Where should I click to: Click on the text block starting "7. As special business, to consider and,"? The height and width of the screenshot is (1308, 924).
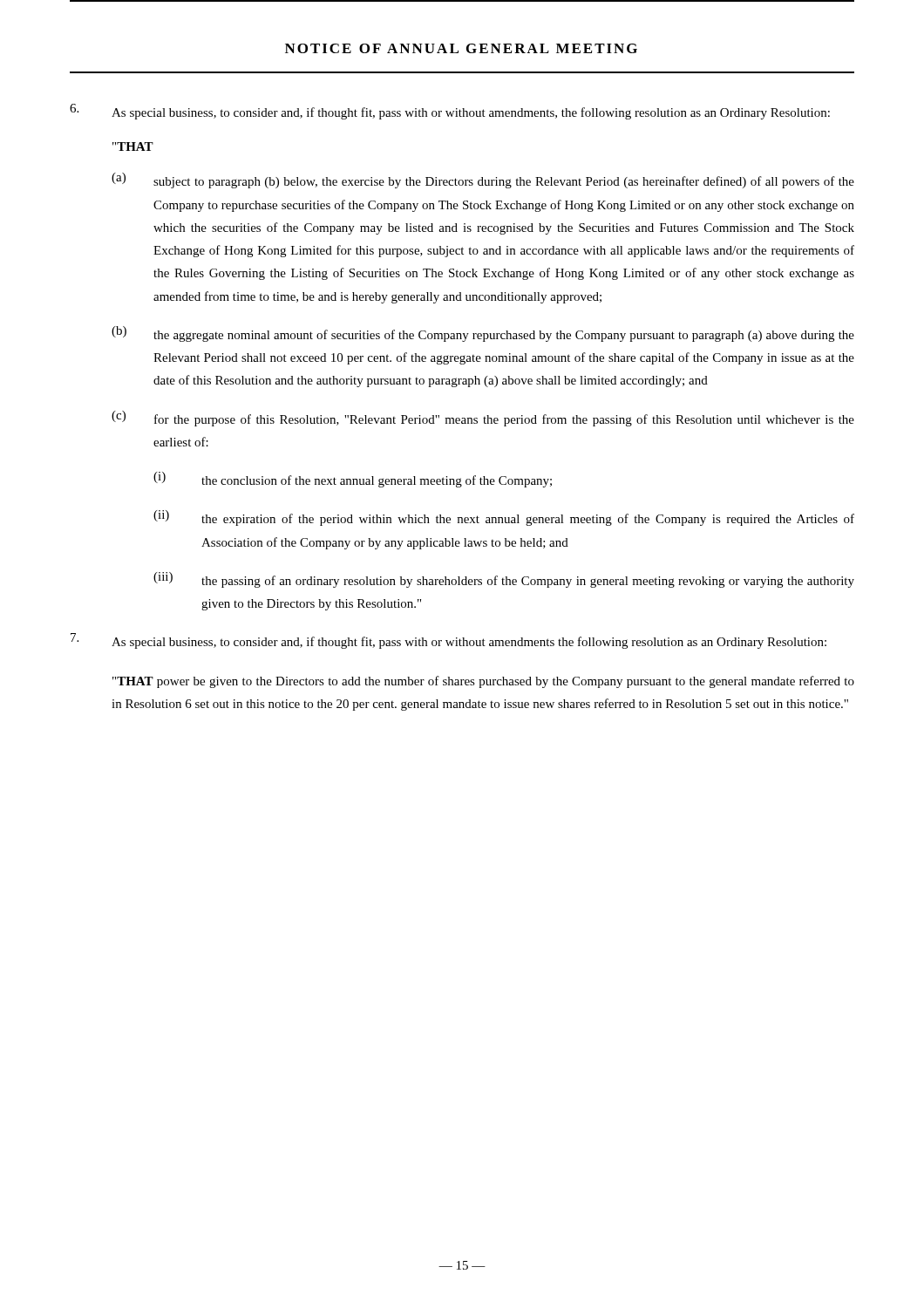tap(462, 642)
